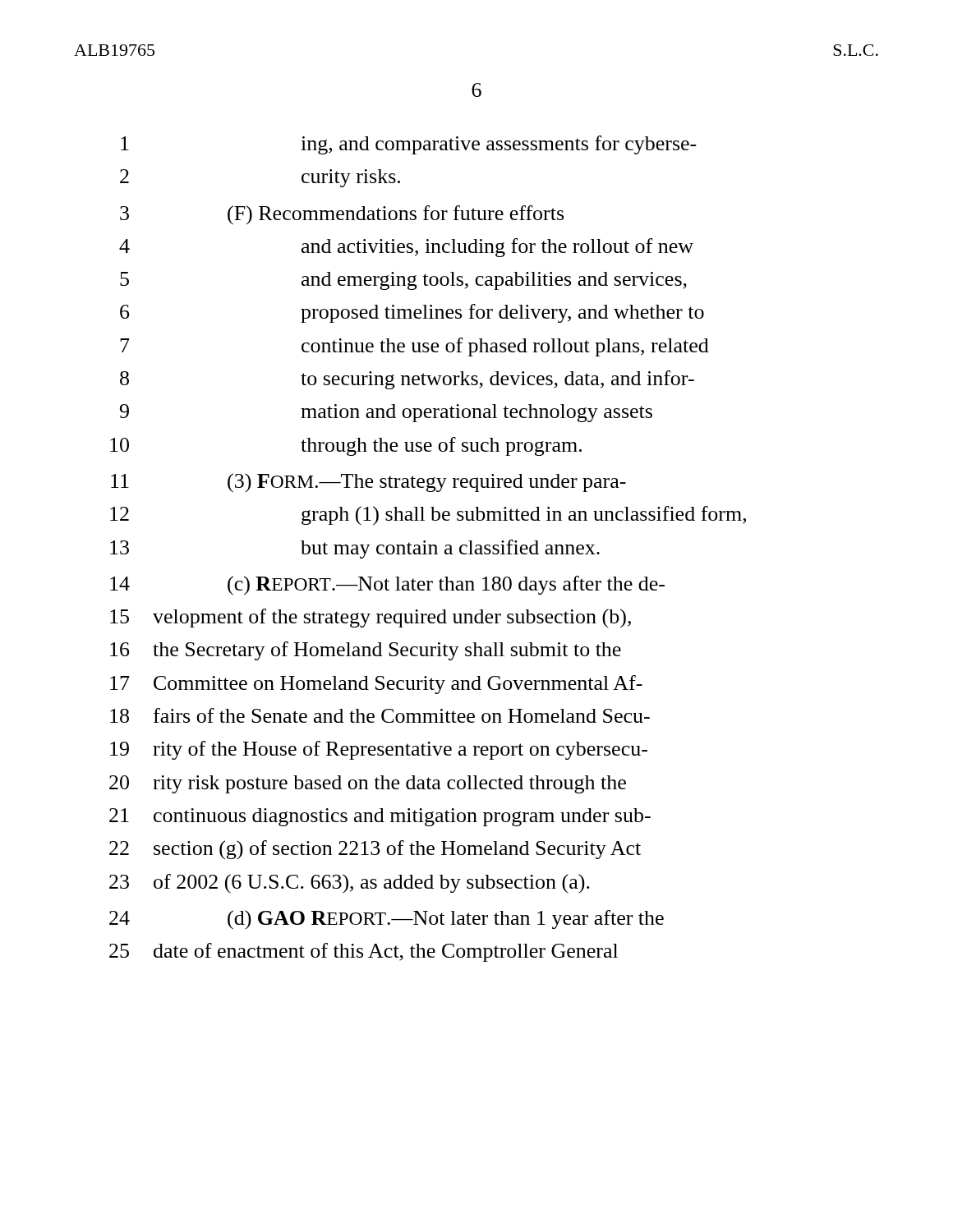Find the text block that reads "14 (c) REPORT.—Not"
Image resolution: width=953 pixels, height=1232 pixels.
coord(476,584)
